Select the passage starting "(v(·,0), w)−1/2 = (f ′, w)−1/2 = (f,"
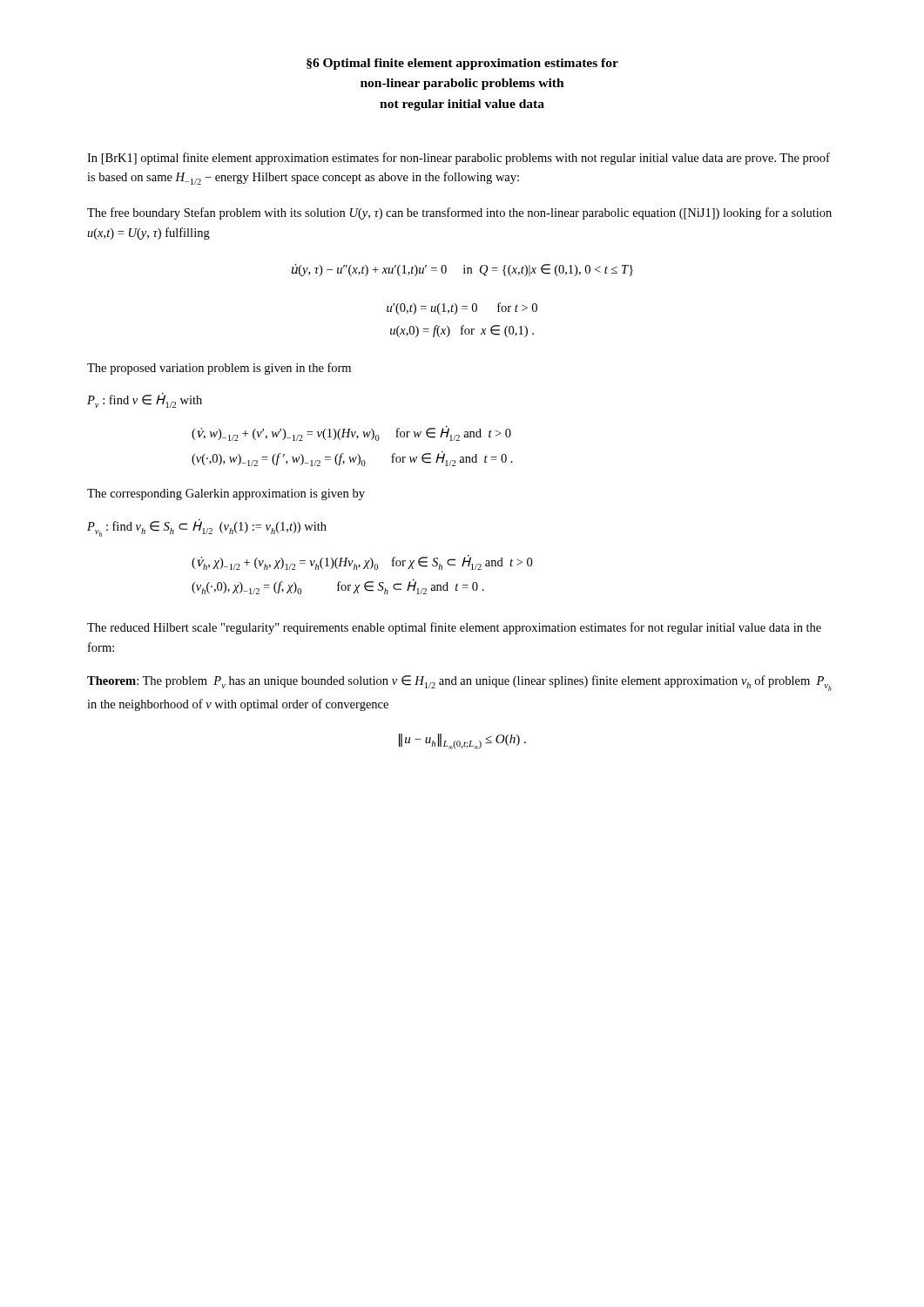924x1307 pixels. (x=352, y=459)
